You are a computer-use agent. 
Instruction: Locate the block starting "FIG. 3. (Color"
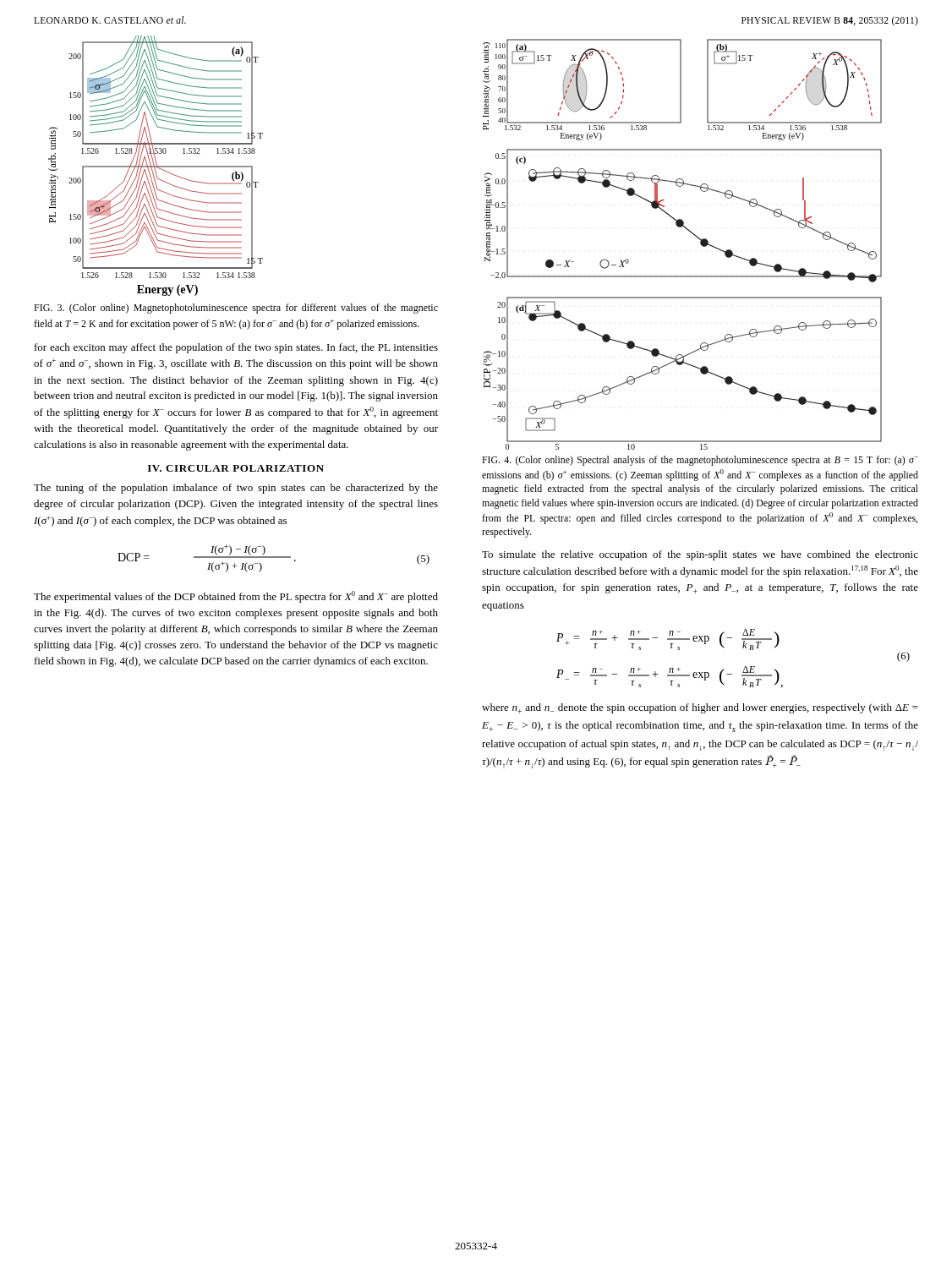pyautogui.click(x=236, y=316)
